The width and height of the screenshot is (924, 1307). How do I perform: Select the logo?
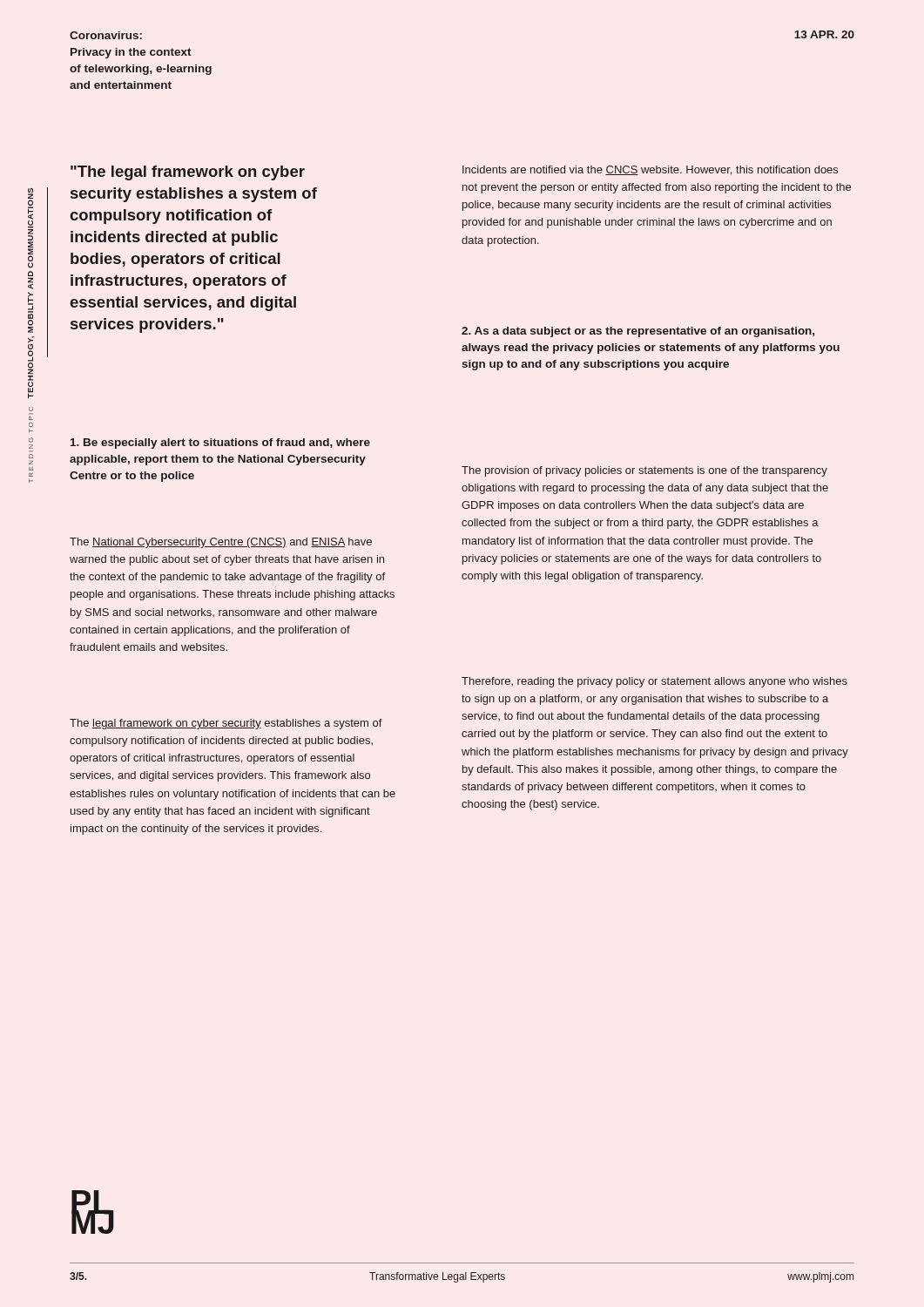pos(105,1211)
